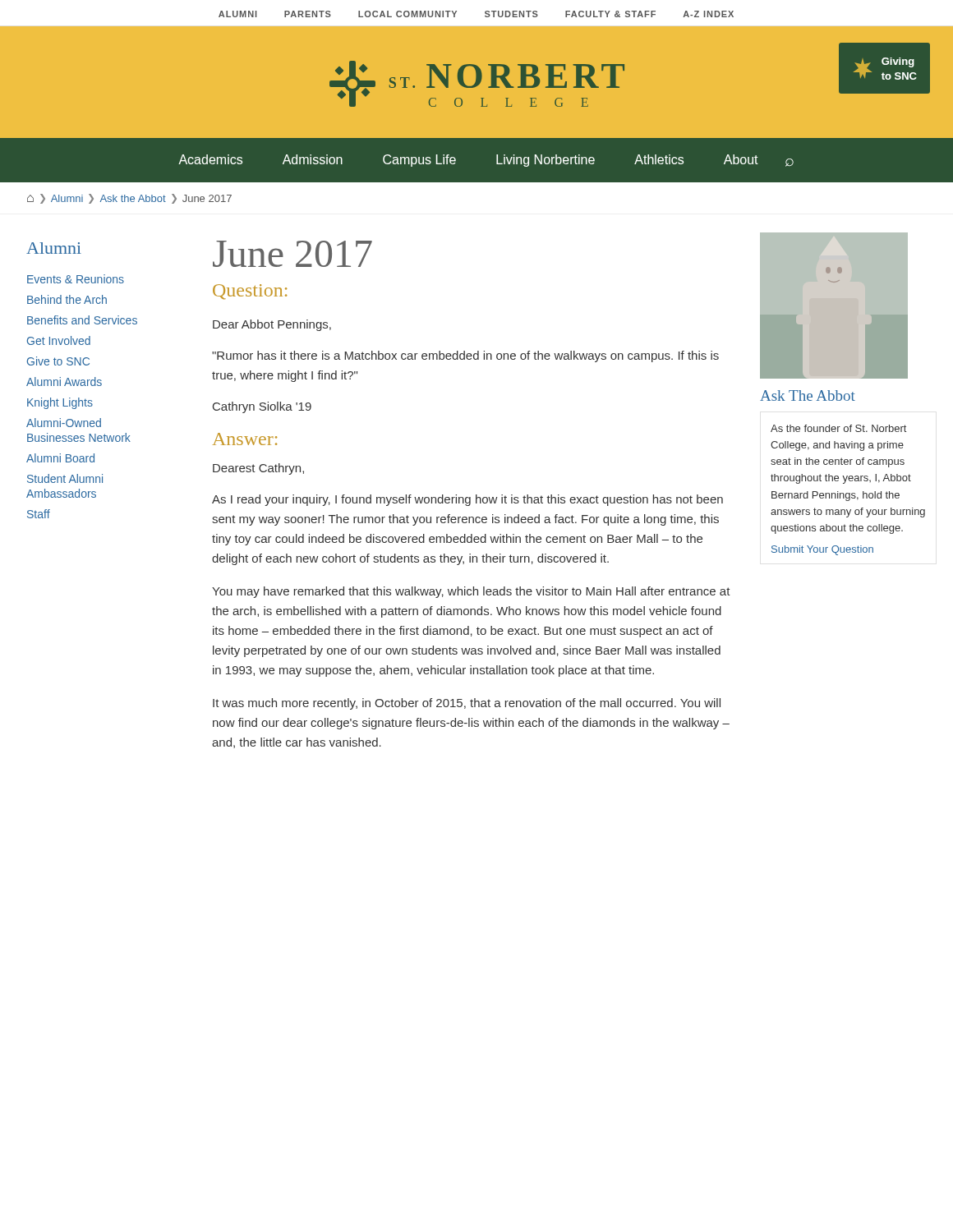Screen dimensions: 1232x953
Task: Locate the text "Get Involved"
Action: (59, 341)
